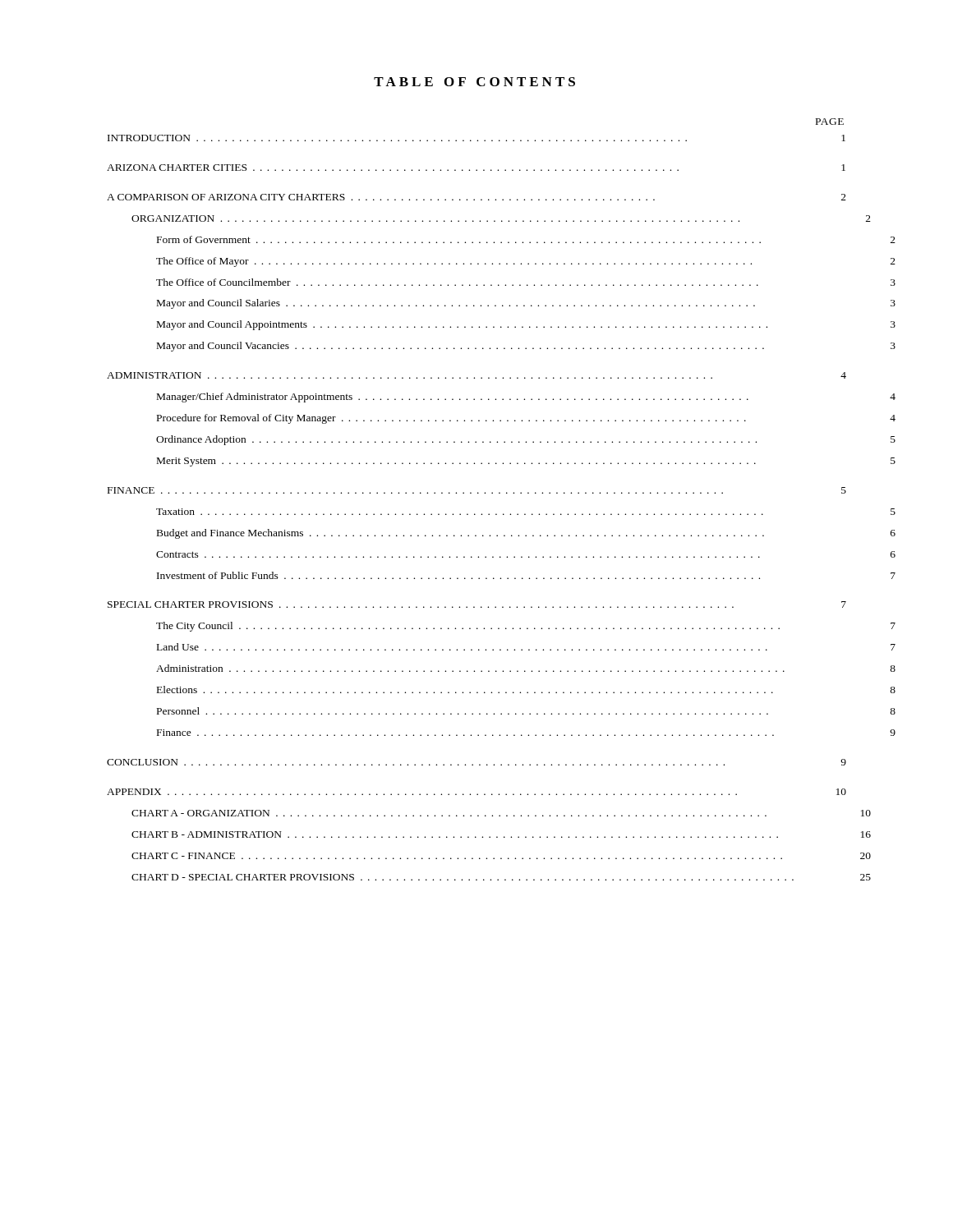Where is the passage that starts "INTRODUCTION . . . . . ."?

[476, 138]
